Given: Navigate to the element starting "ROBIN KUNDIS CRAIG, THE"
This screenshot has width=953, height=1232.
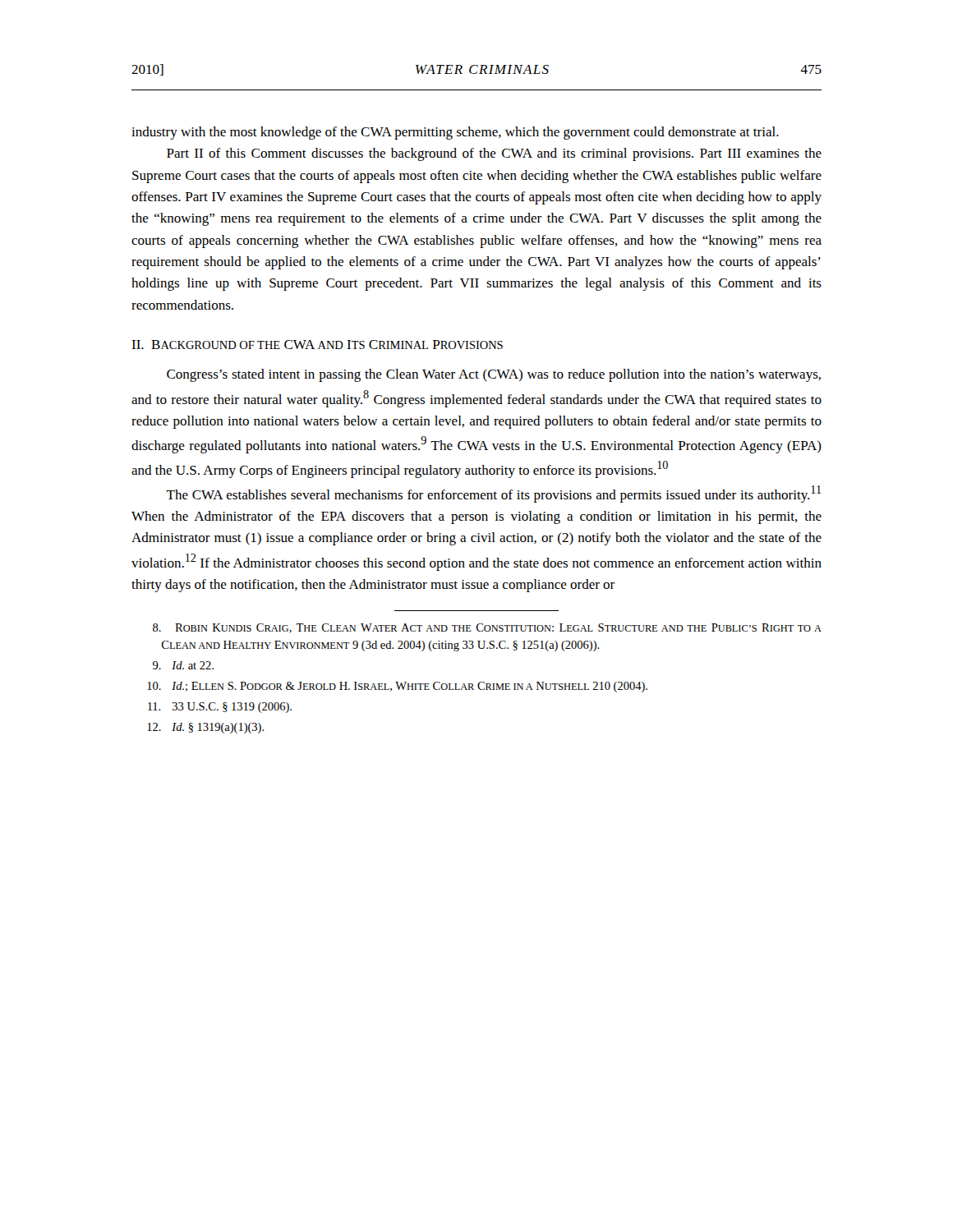Looking at the screenshot, I should pos(476,635).
